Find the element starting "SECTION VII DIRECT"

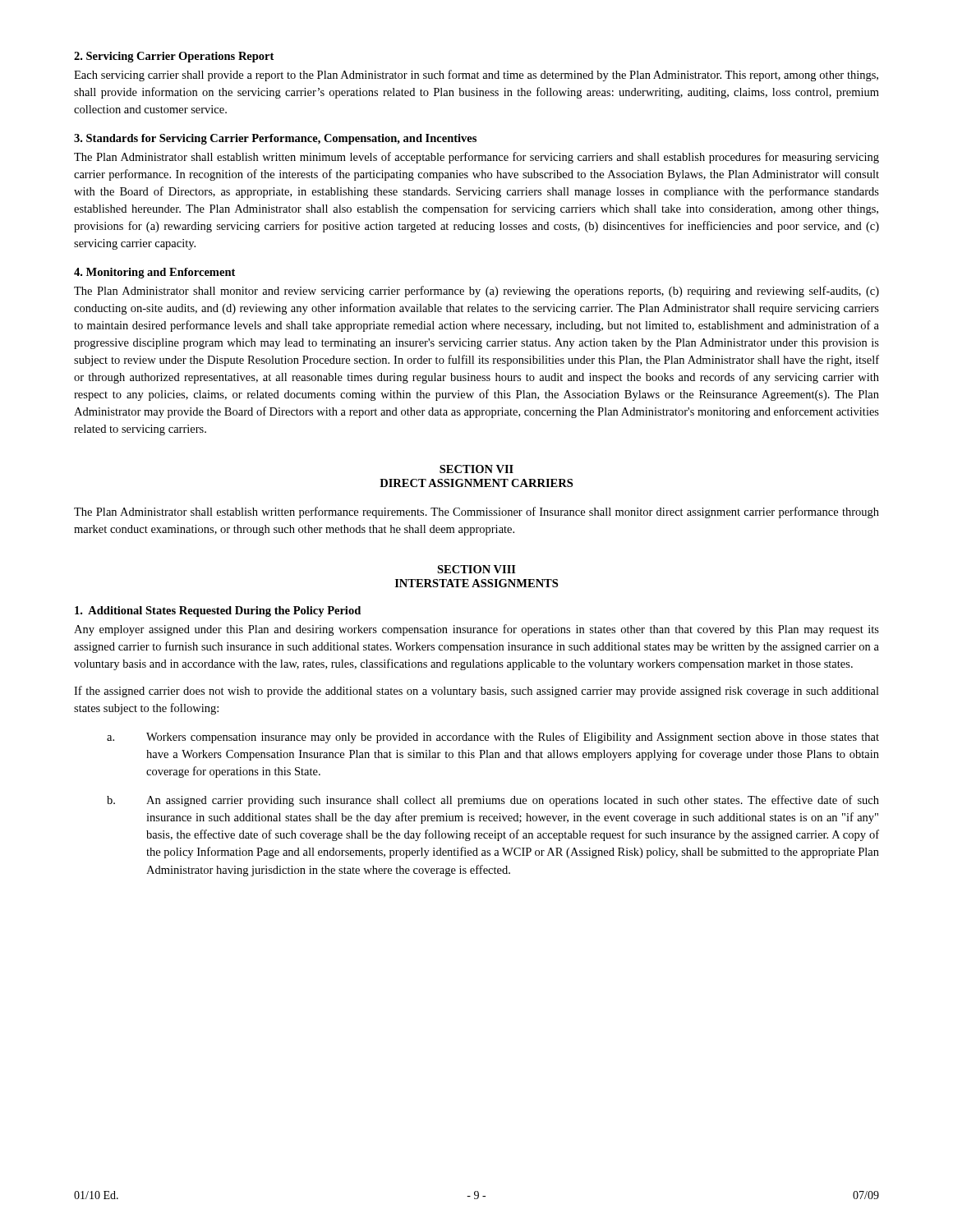point(476,477)
